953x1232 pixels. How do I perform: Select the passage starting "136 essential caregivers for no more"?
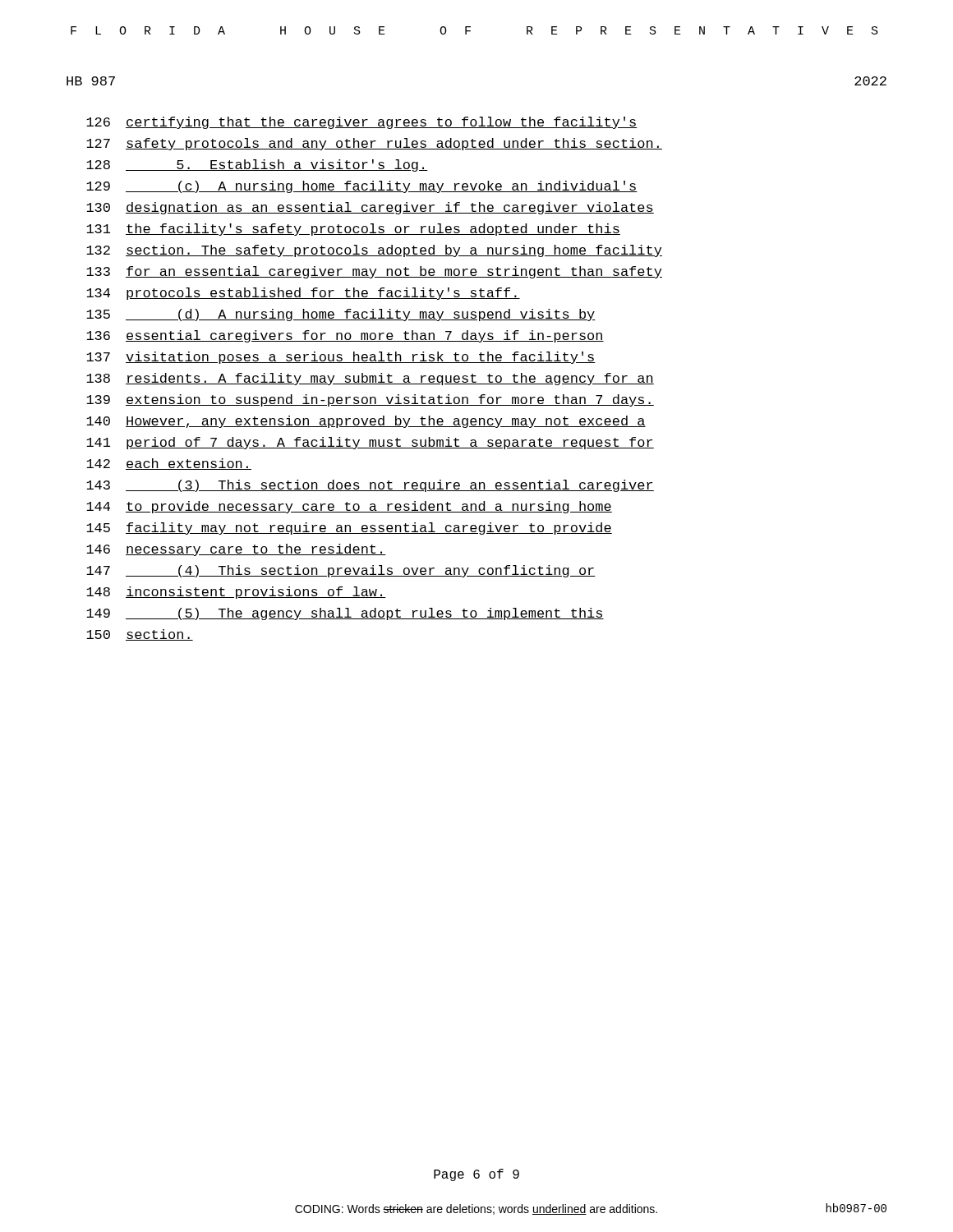pyautogui.click(x=335, y=336)
